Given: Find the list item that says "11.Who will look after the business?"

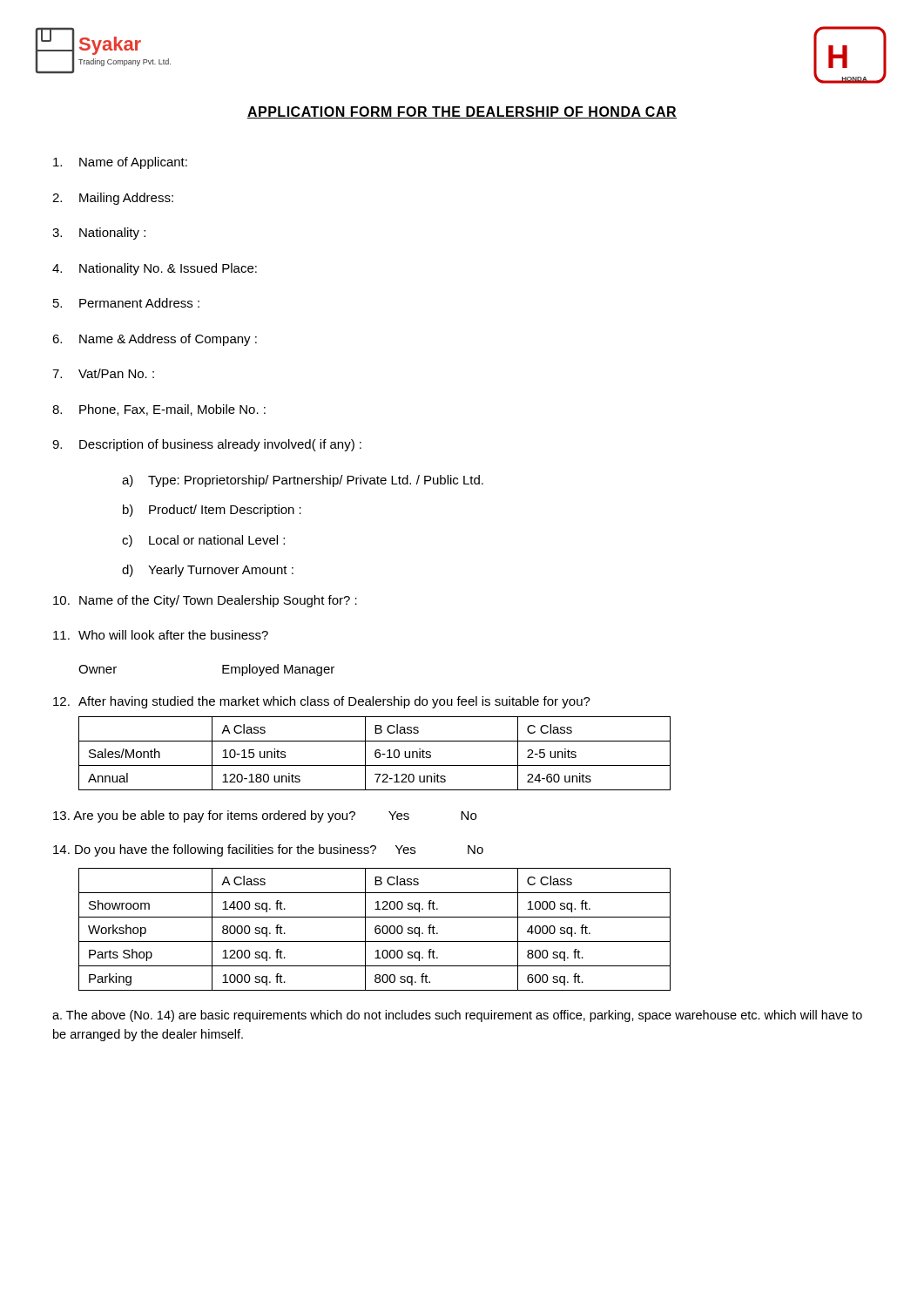Looking at the screenshot, I should pyautogui.click(x=161, y=635).
